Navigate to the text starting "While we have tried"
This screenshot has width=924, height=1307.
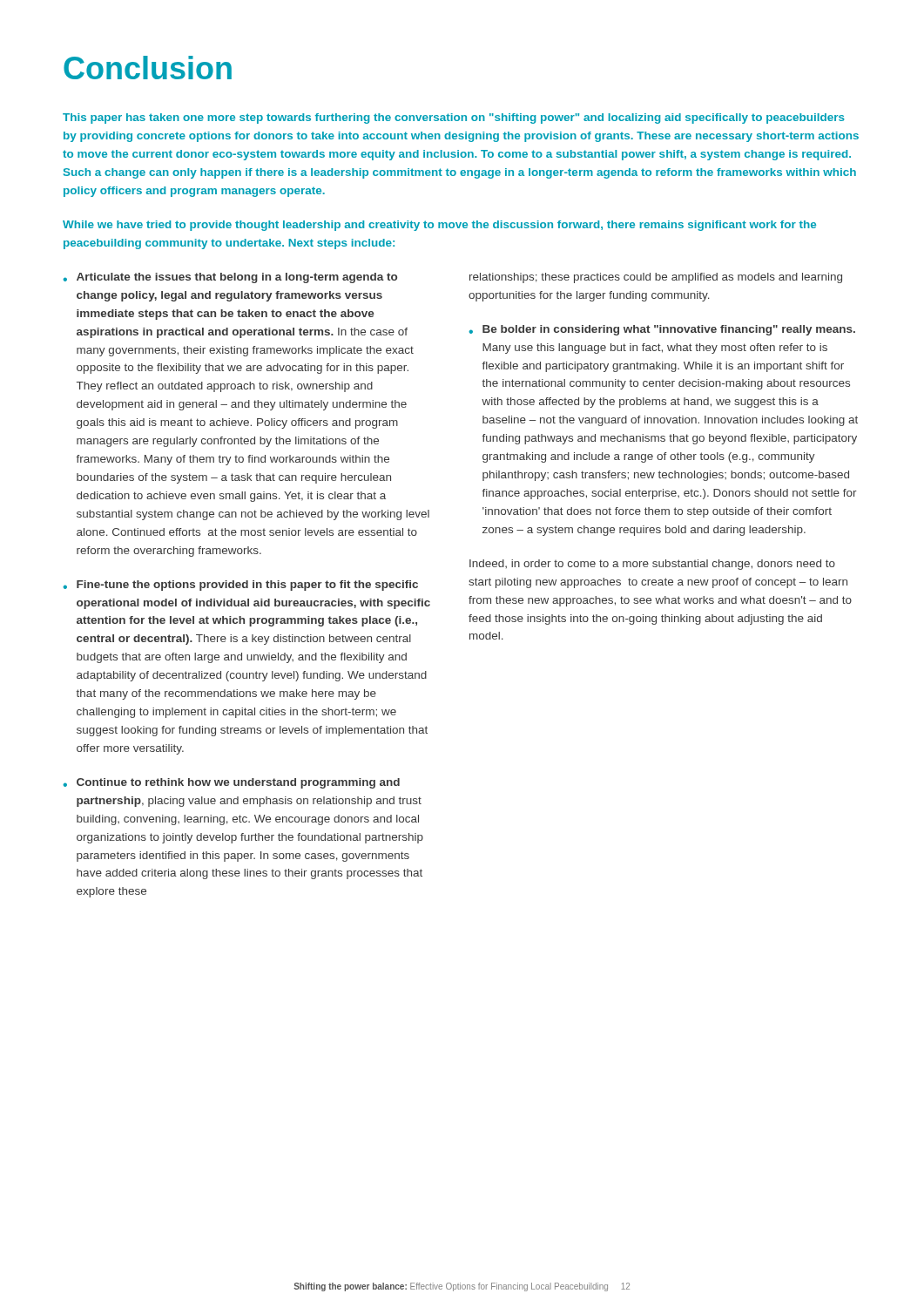[x=440, y=233]
